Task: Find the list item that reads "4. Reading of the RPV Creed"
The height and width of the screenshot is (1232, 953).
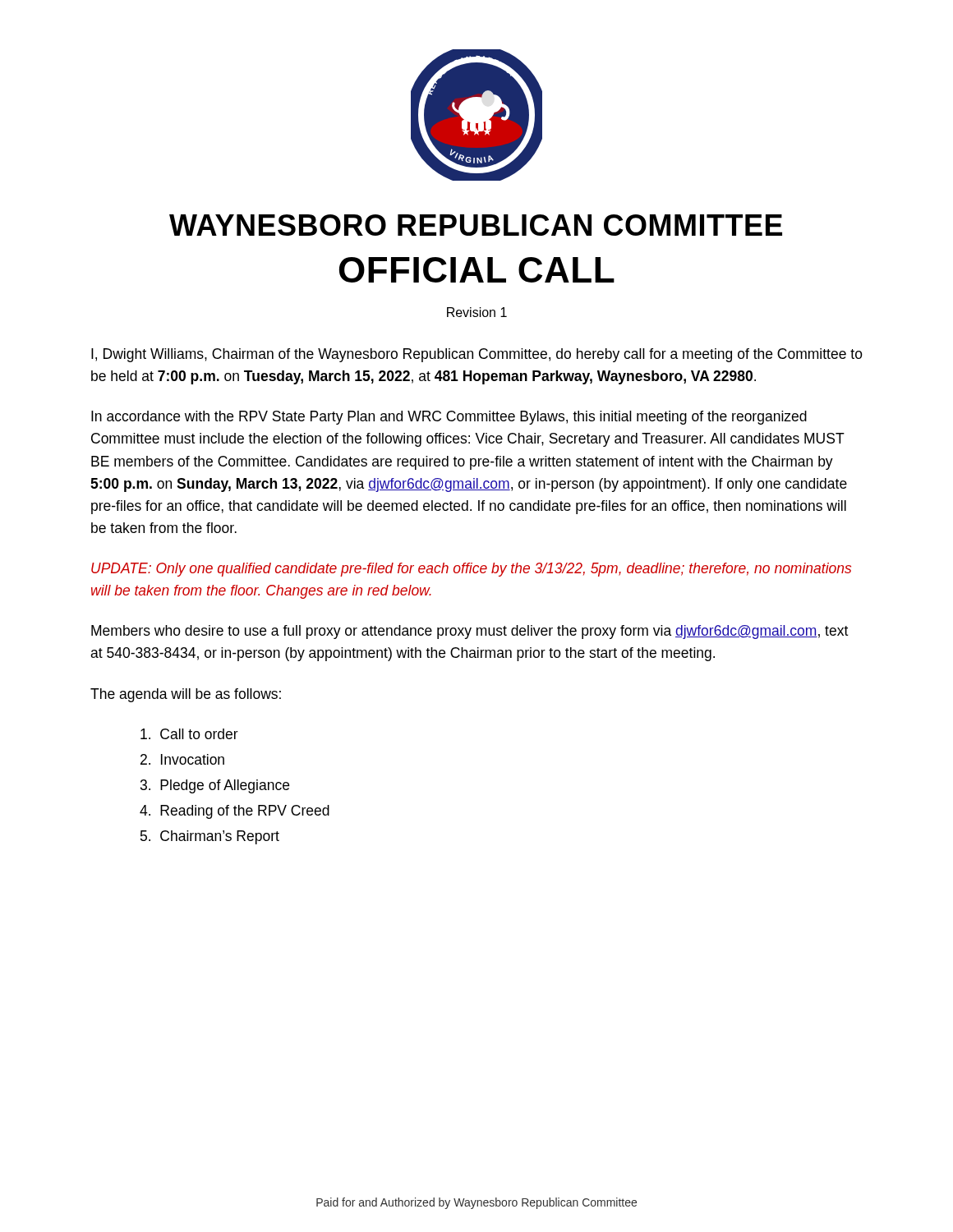Action: tap(235, 811)
